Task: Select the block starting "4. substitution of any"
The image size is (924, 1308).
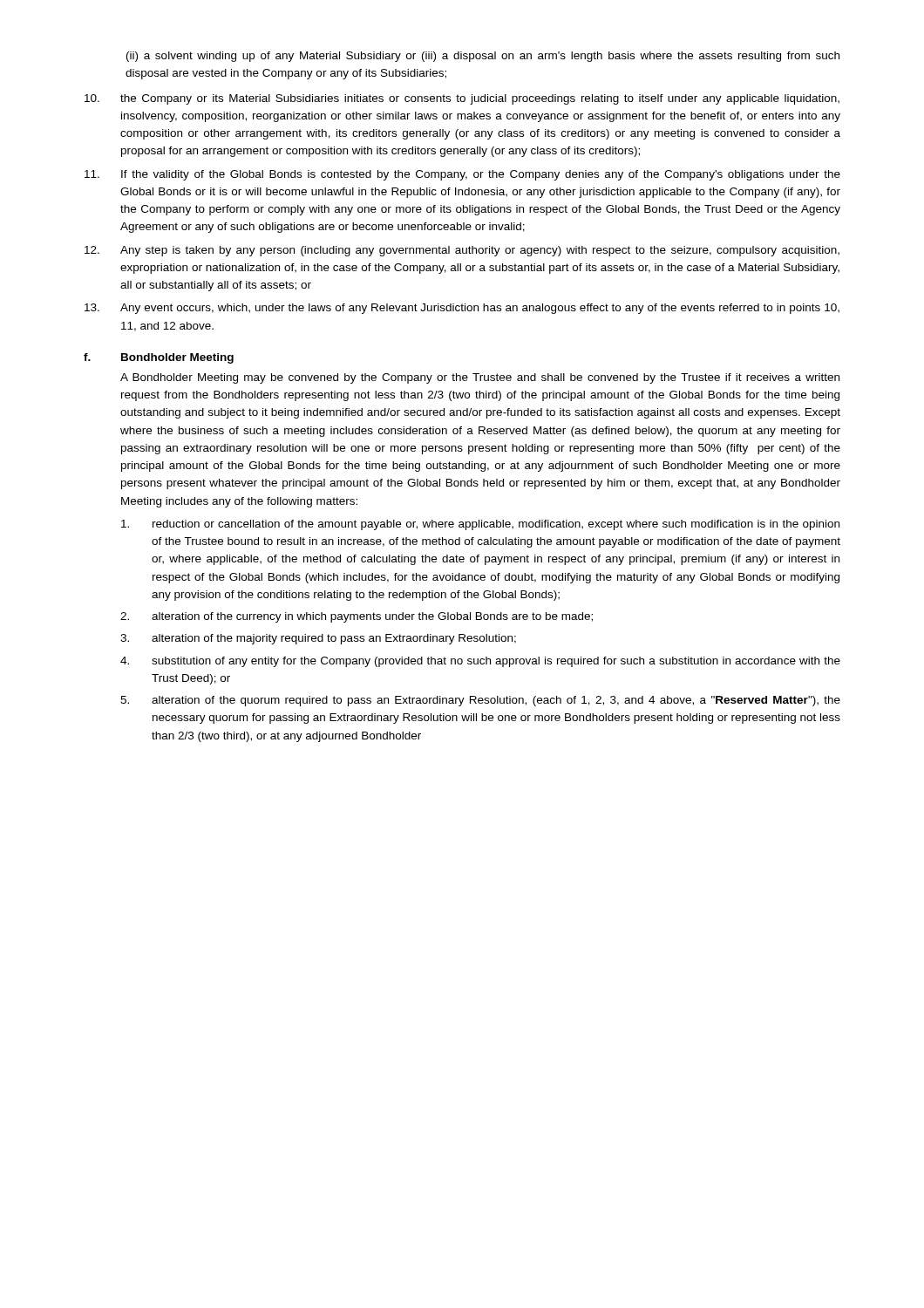Action: 480,669
